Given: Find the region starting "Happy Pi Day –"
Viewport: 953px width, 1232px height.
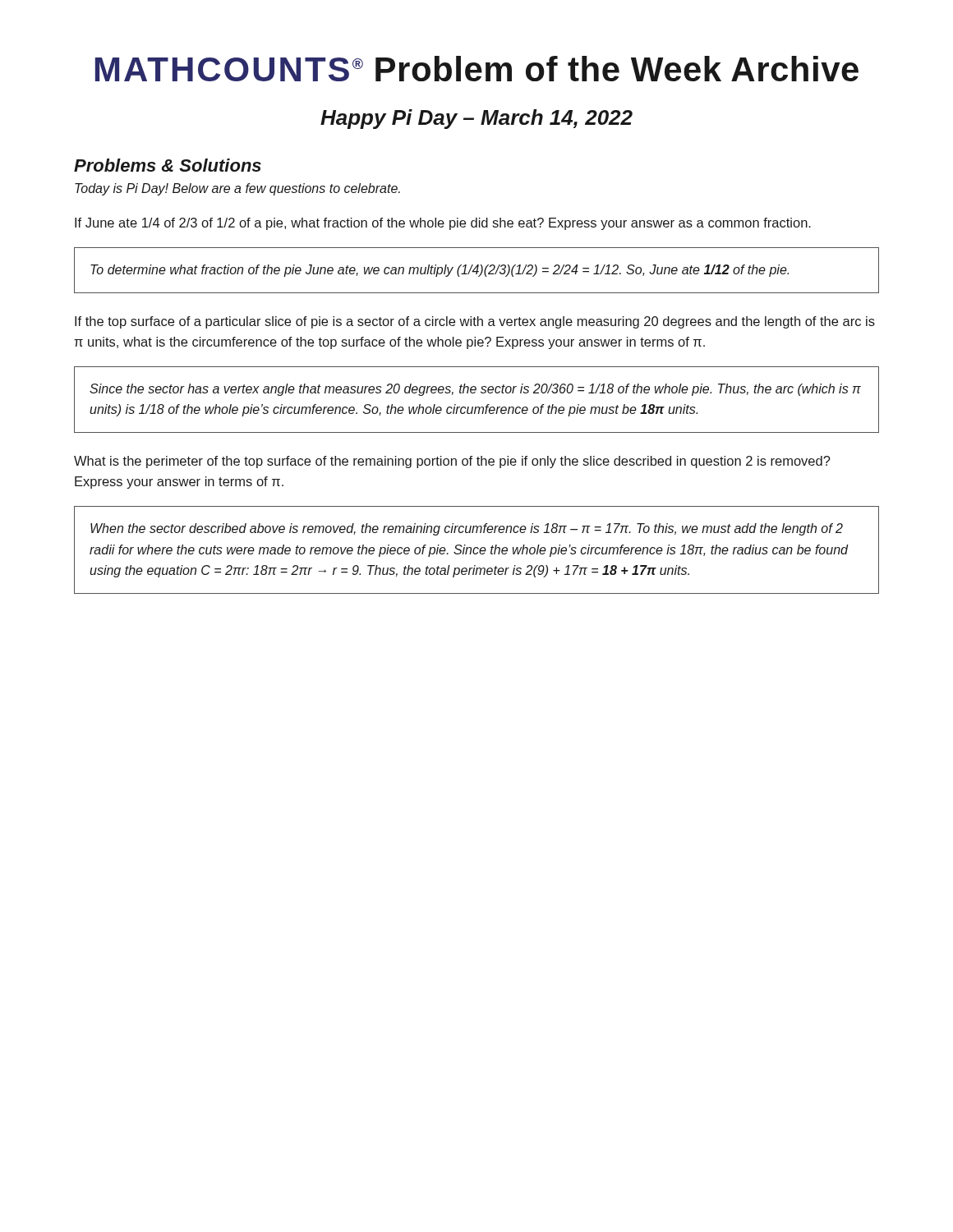Looking at the screenshot, I should tap(476, 118).
